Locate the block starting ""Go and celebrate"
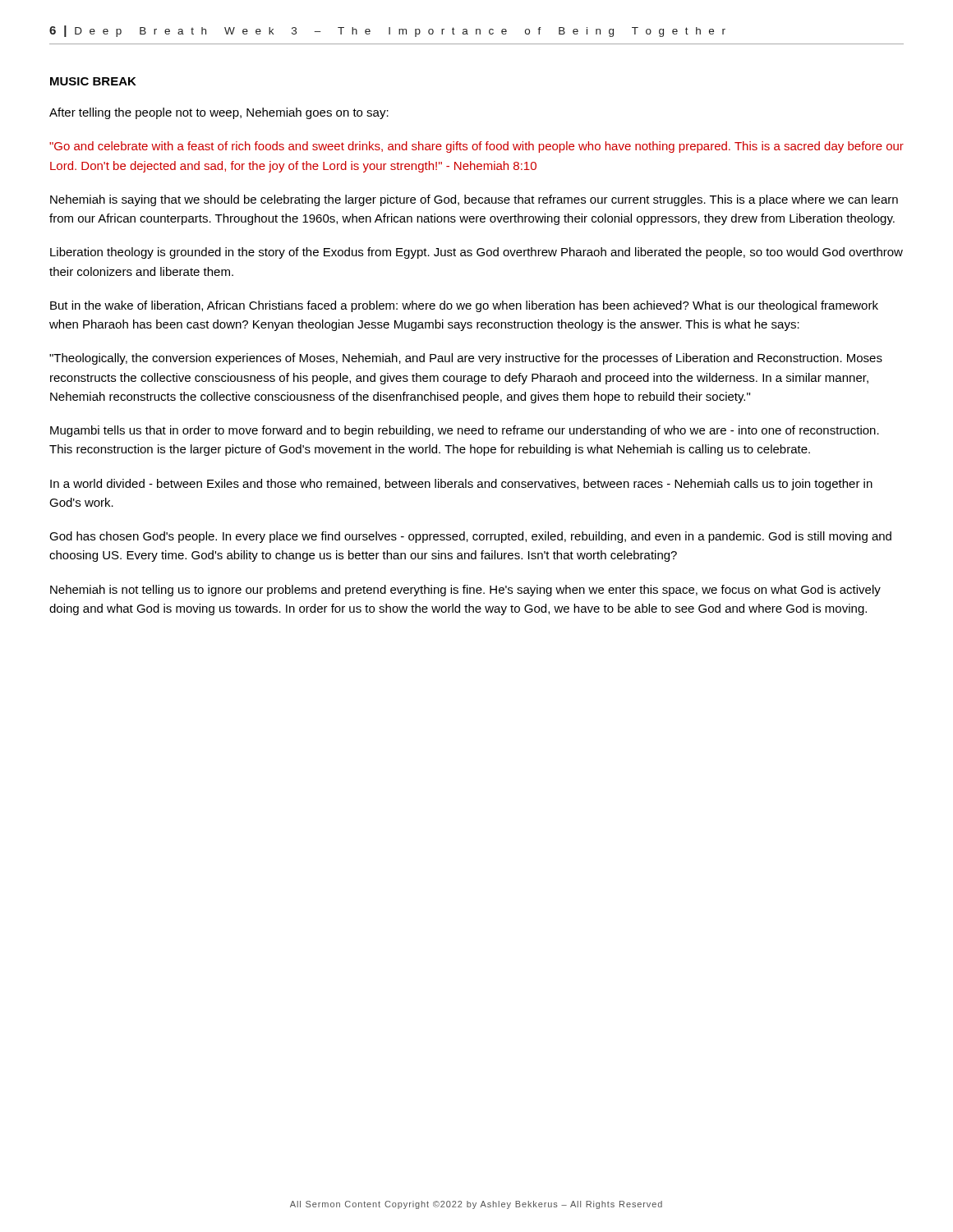 [476, 156]
